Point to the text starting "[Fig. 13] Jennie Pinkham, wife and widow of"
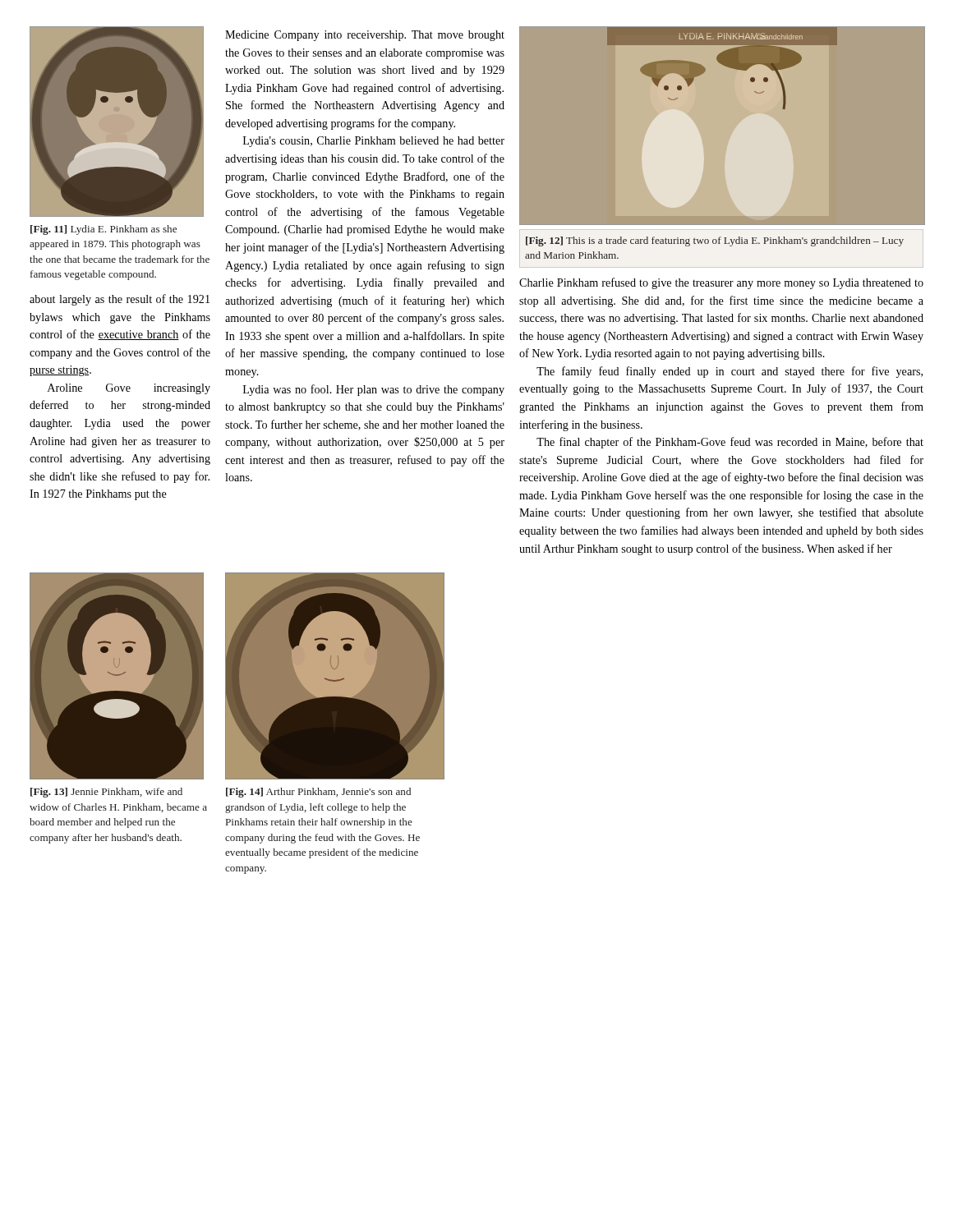The image size is (953, 1232). [118, 814]
